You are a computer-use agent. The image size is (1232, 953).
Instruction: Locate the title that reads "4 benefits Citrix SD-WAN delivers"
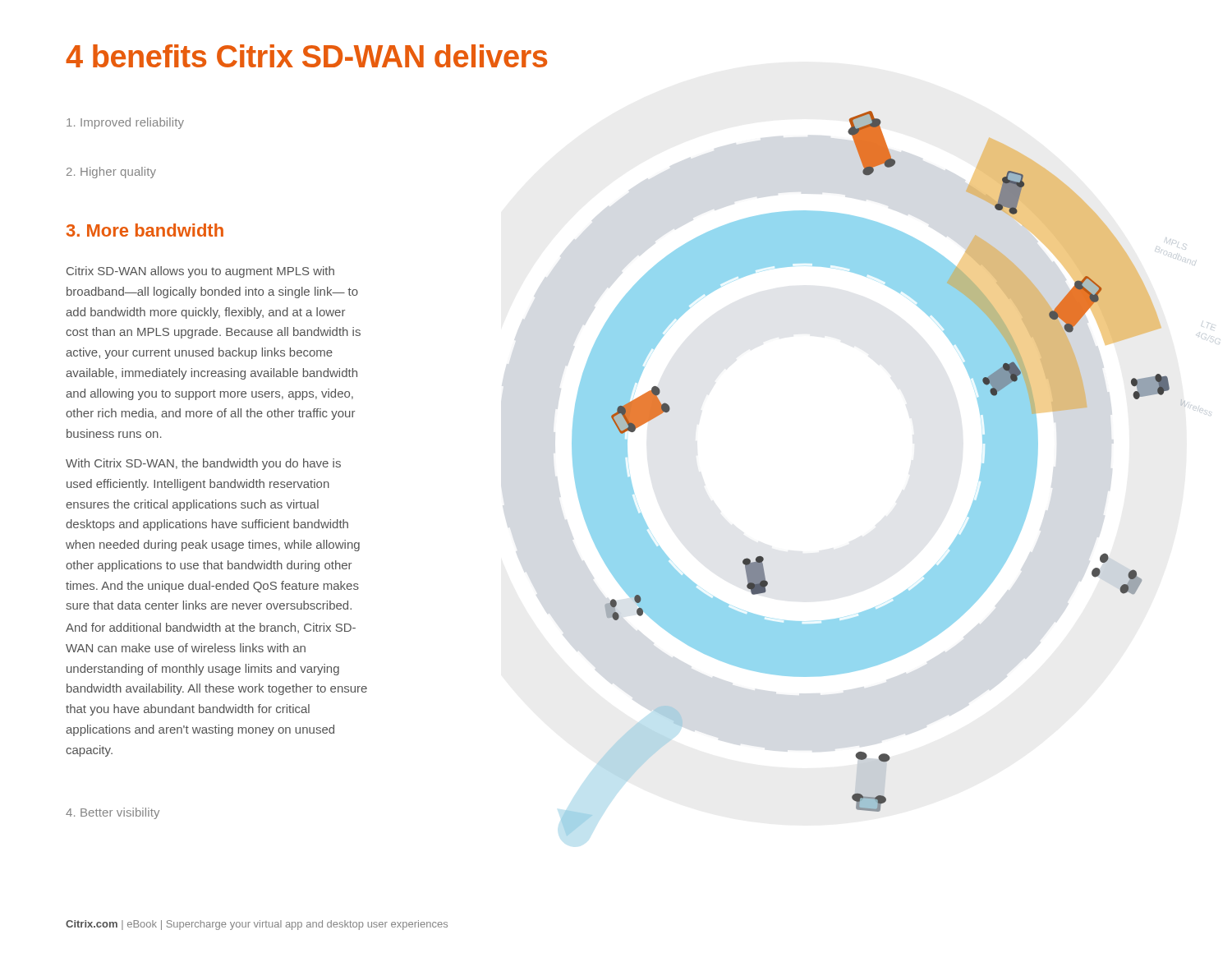tap(307, 57)
